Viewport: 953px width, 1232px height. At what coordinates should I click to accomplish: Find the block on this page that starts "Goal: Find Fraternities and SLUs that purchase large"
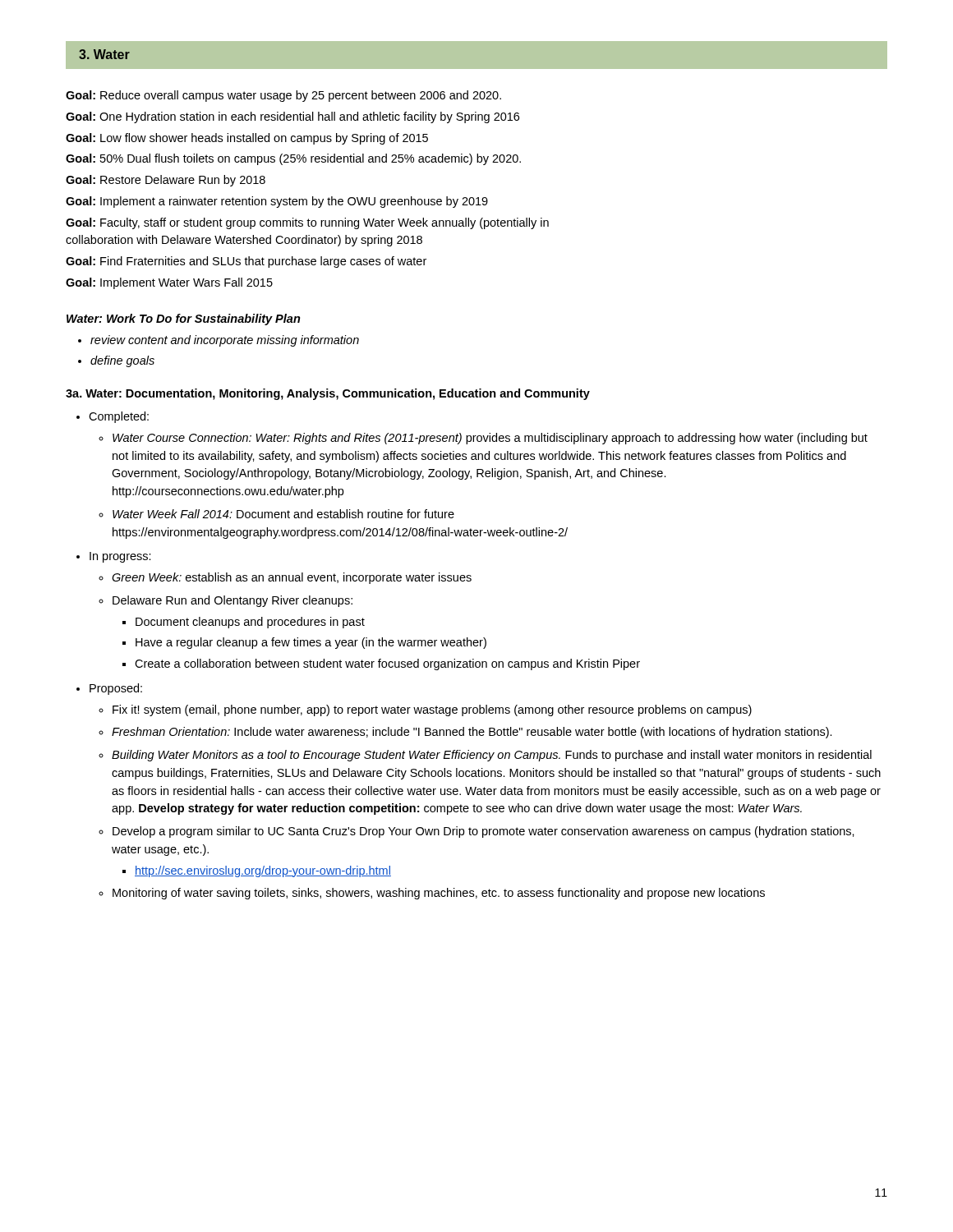tap(246, 261)
